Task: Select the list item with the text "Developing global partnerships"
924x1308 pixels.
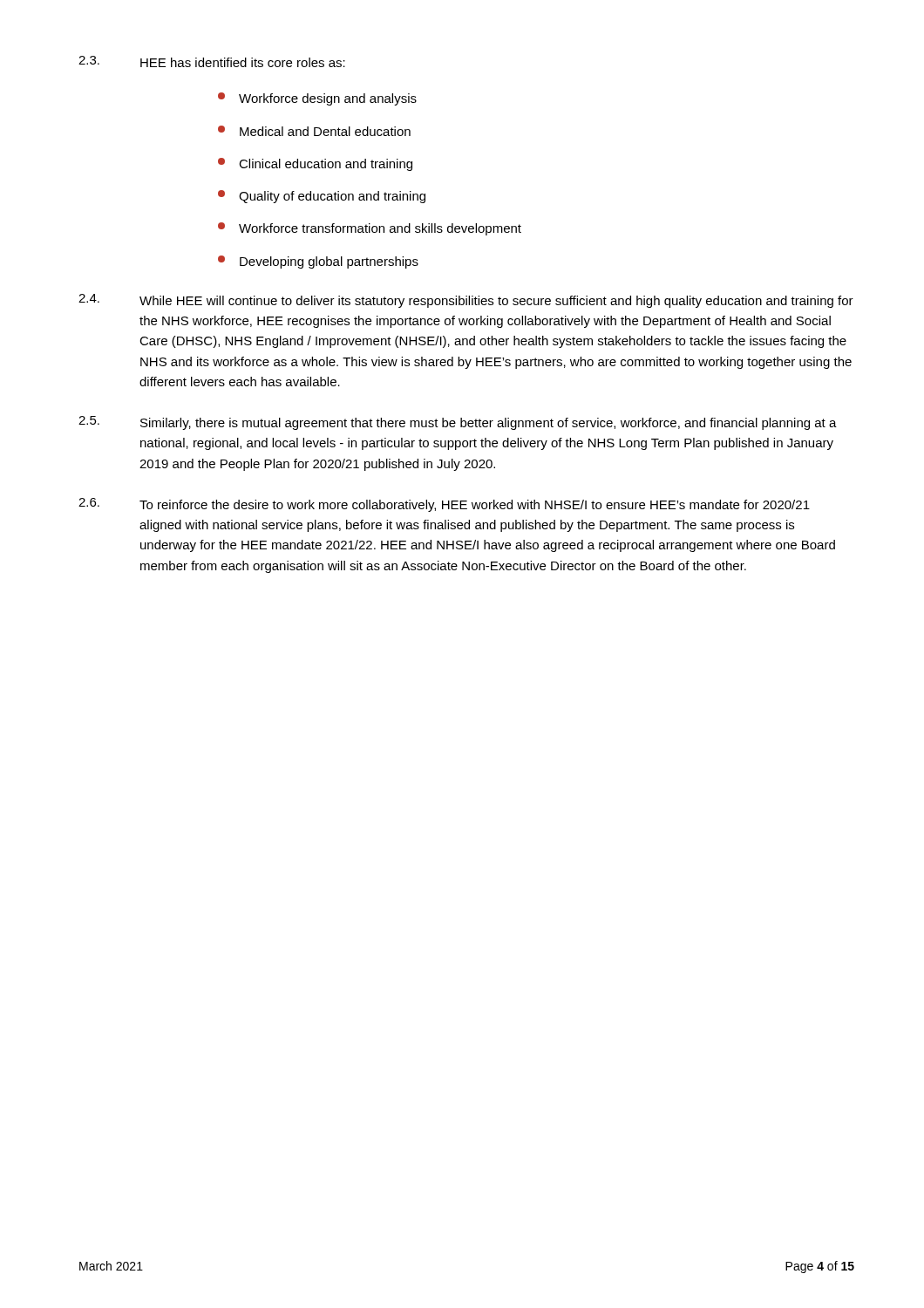Action: (x=318, y=261)
